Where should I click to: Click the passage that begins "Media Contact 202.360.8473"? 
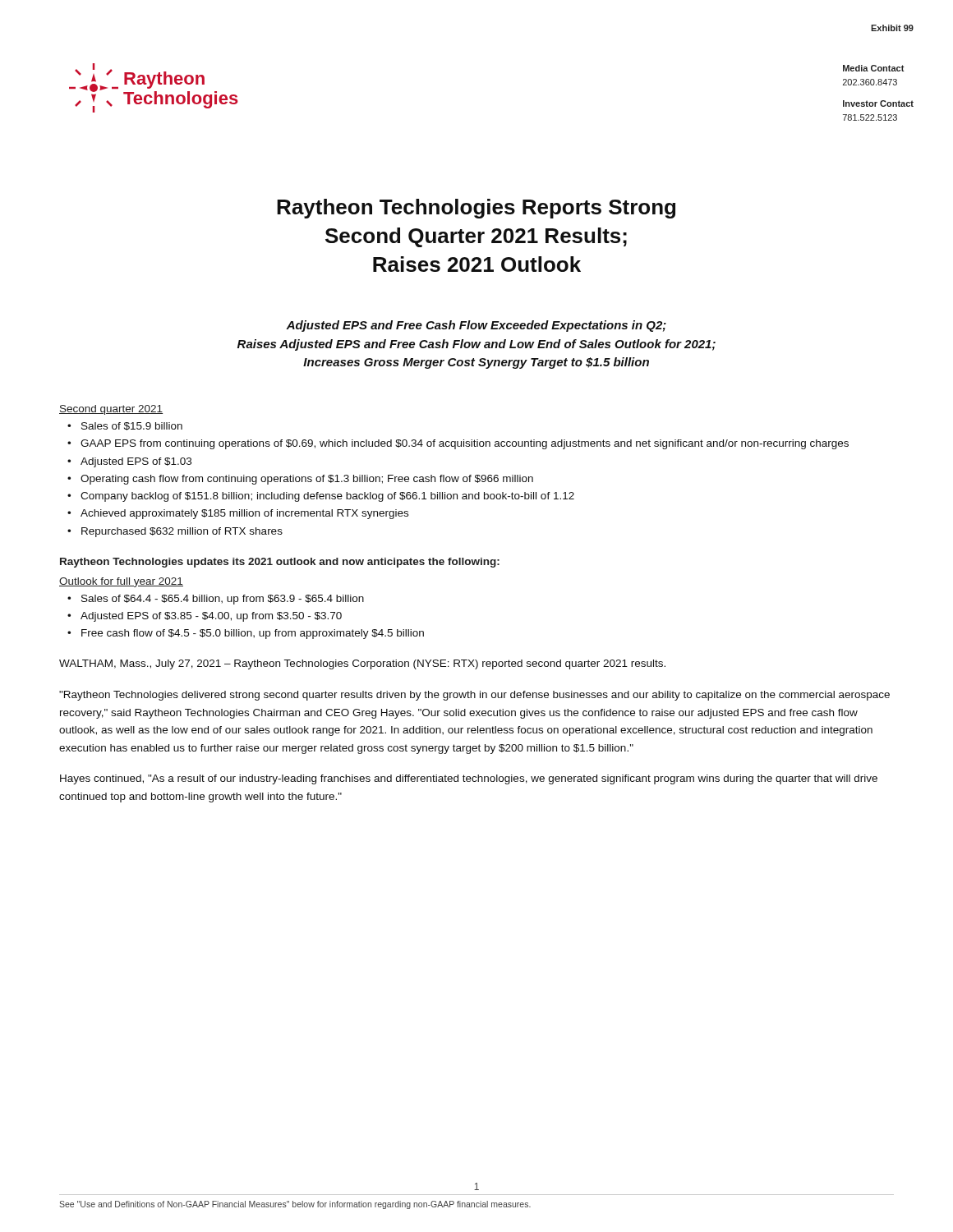pos(878,93)
